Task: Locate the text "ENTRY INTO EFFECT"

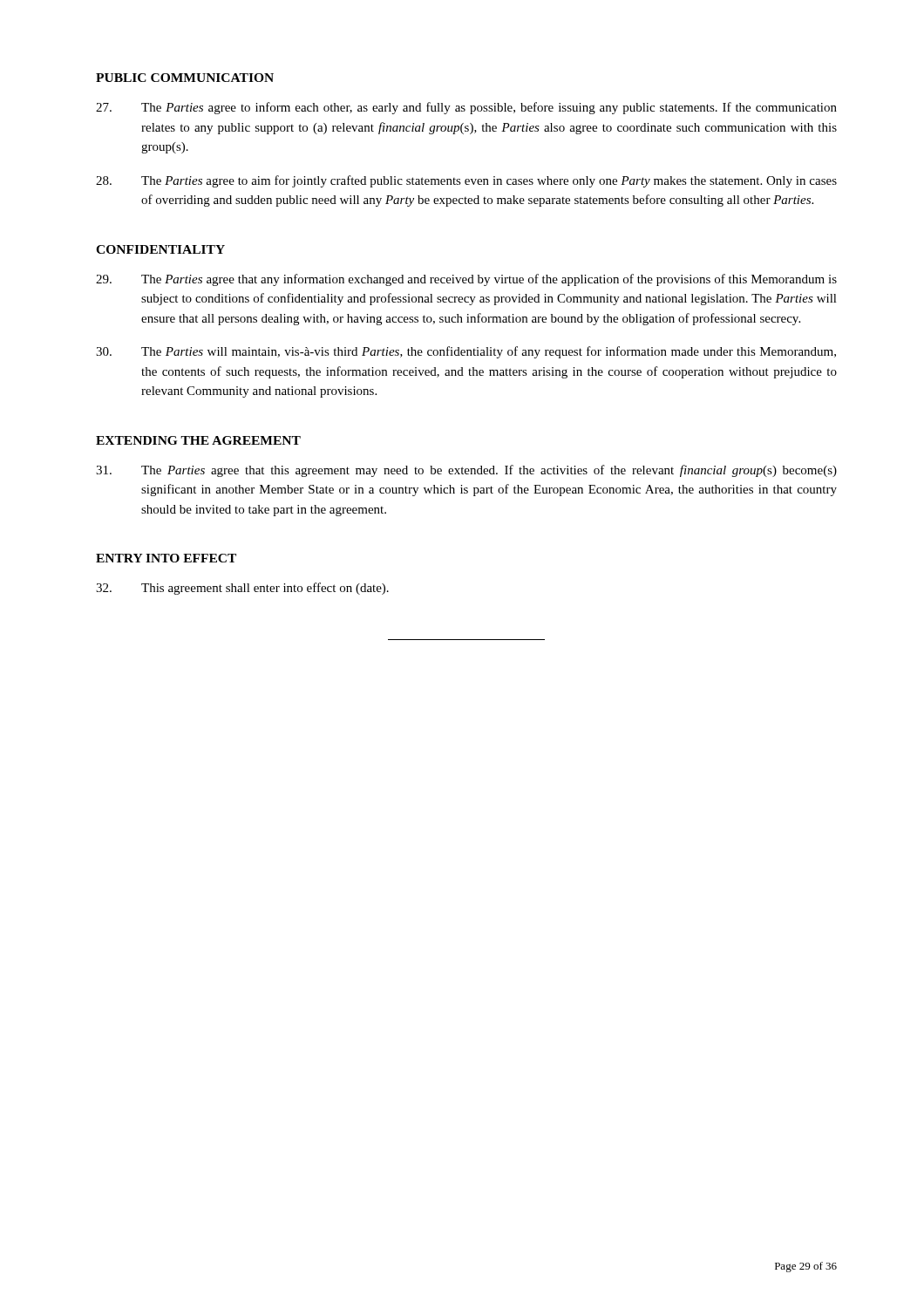Action: (166, 558)
